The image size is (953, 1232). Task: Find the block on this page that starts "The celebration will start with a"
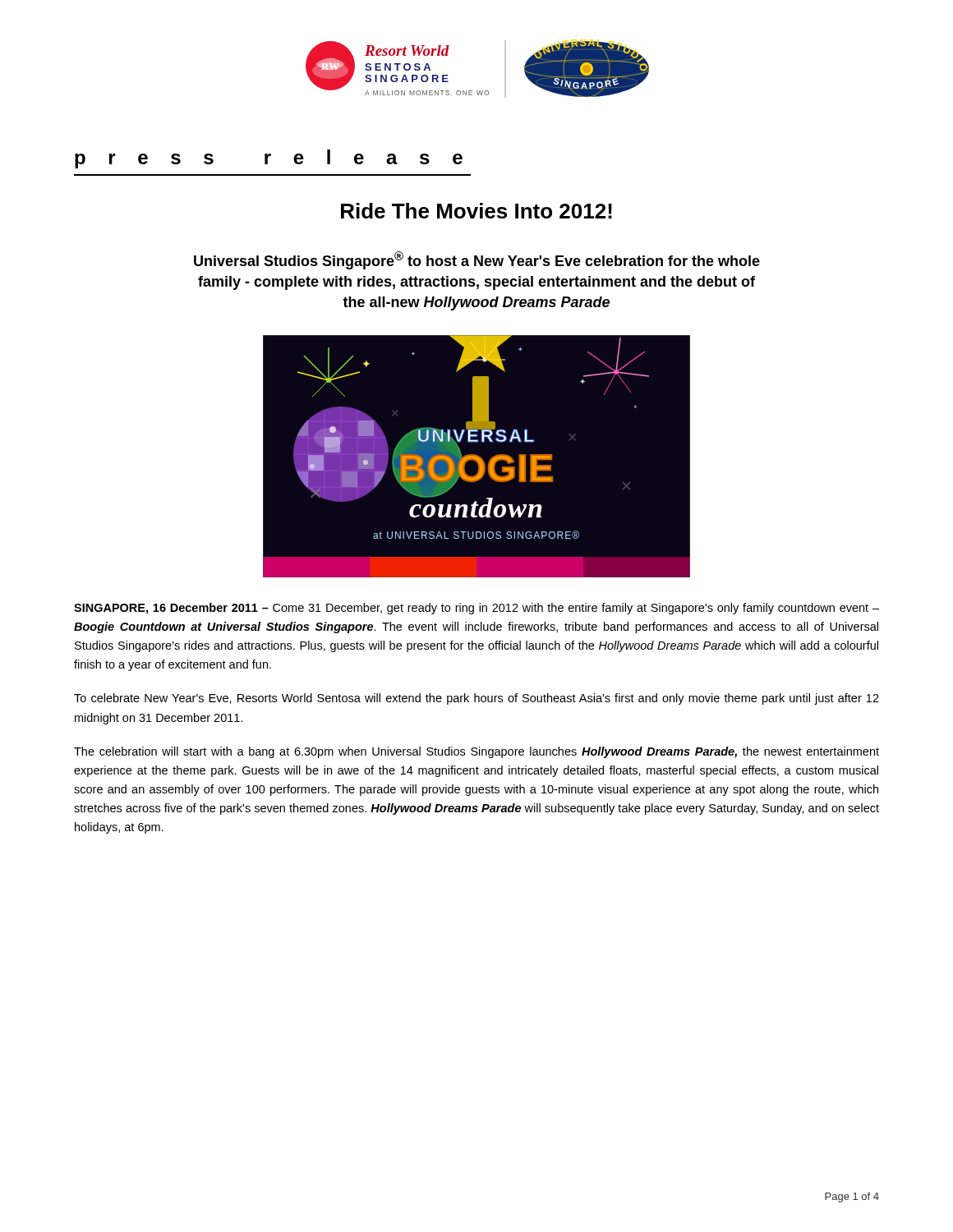(x=476, y=789)
